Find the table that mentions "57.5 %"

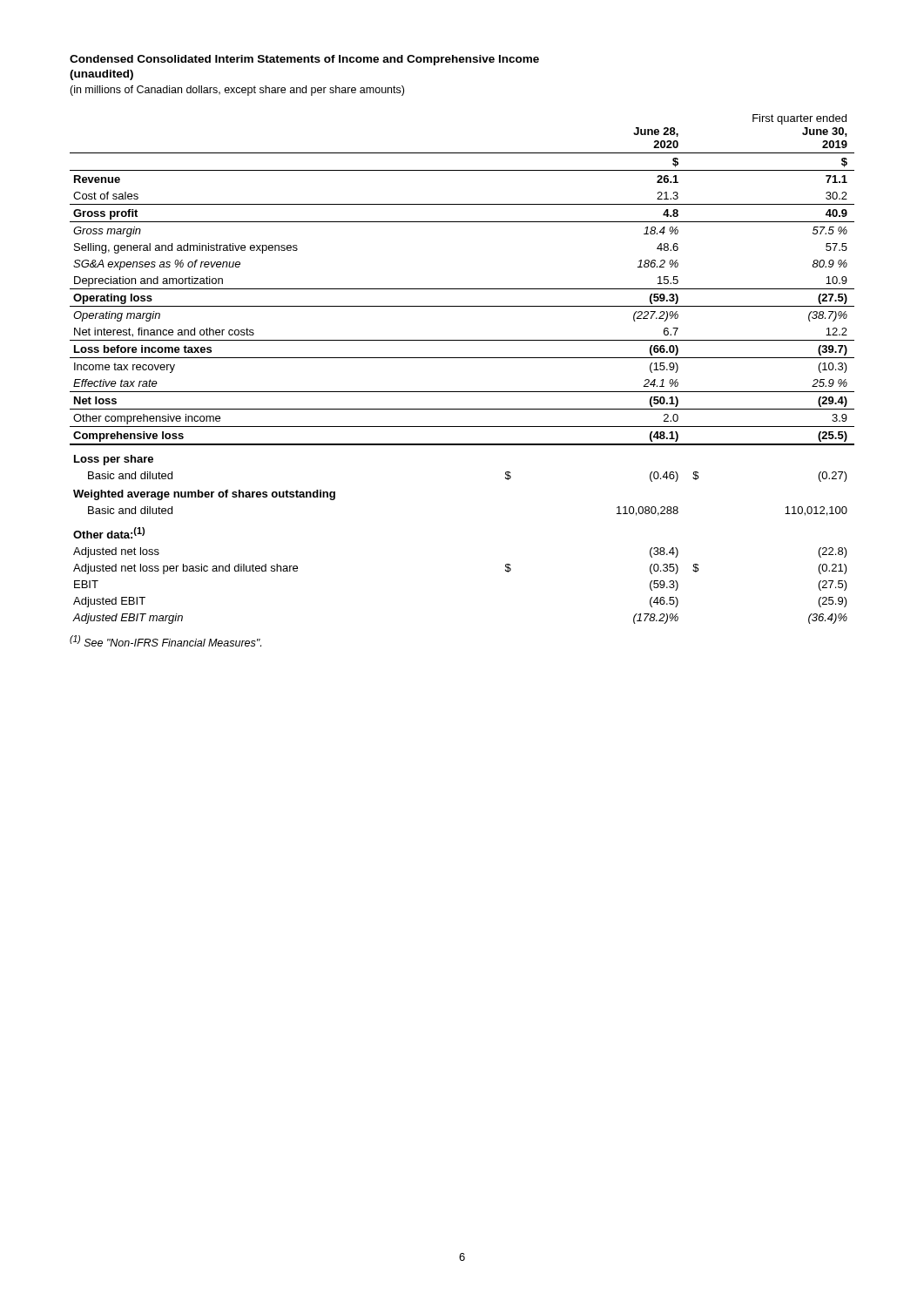462,368
